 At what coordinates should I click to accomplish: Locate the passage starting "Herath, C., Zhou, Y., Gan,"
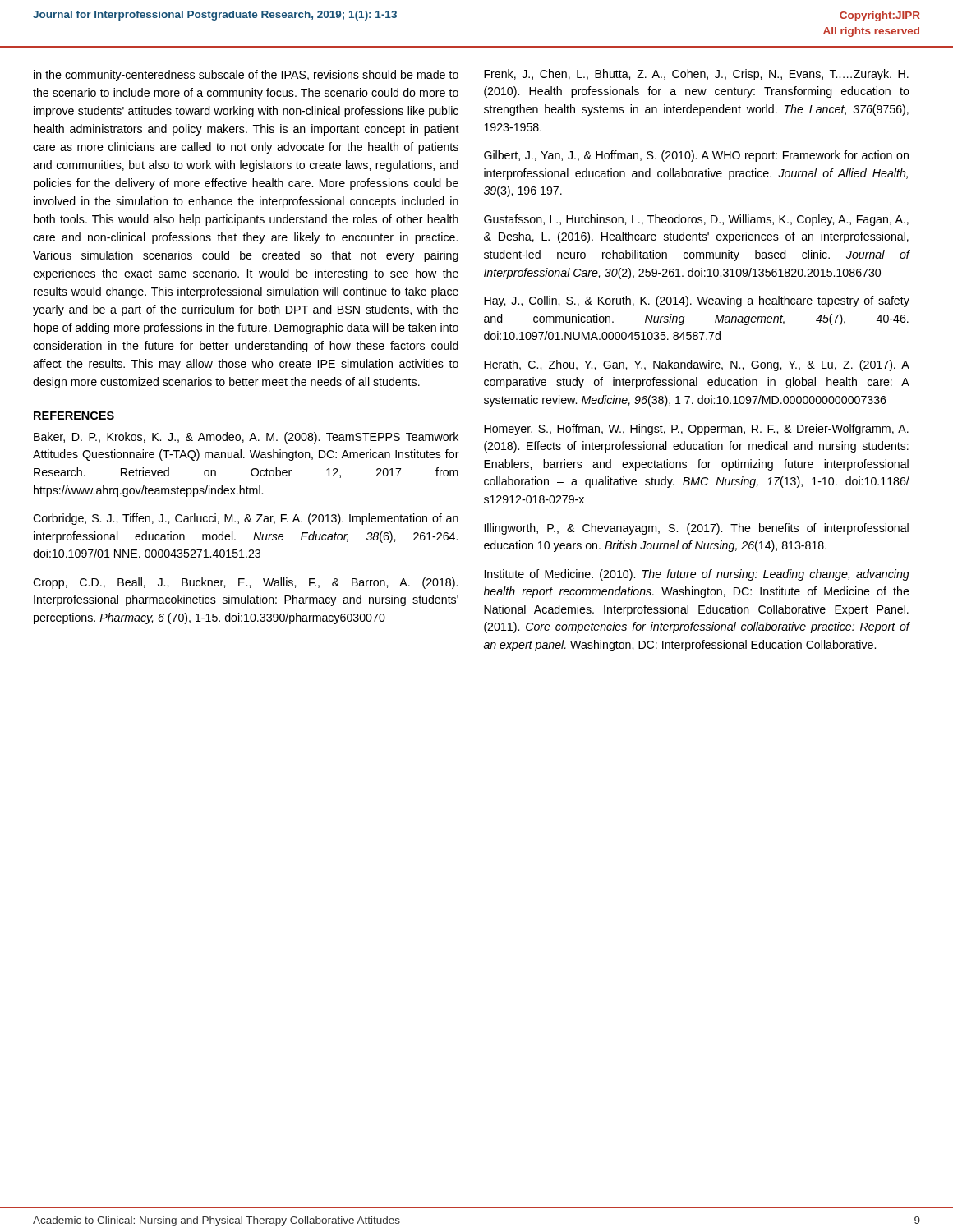(x=696, y=382)
